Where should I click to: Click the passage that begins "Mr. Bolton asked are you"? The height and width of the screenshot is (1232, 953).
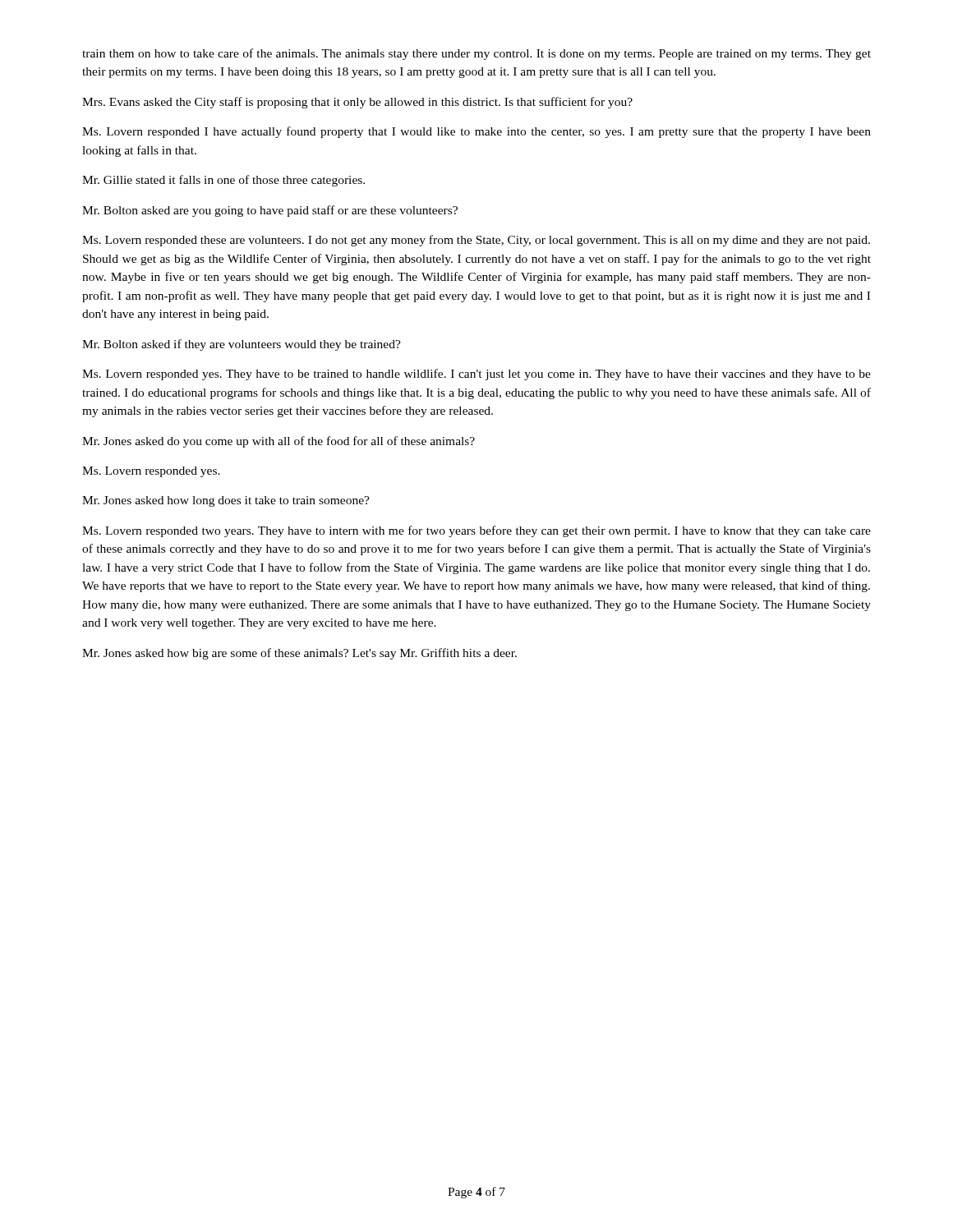click(270, 210)
